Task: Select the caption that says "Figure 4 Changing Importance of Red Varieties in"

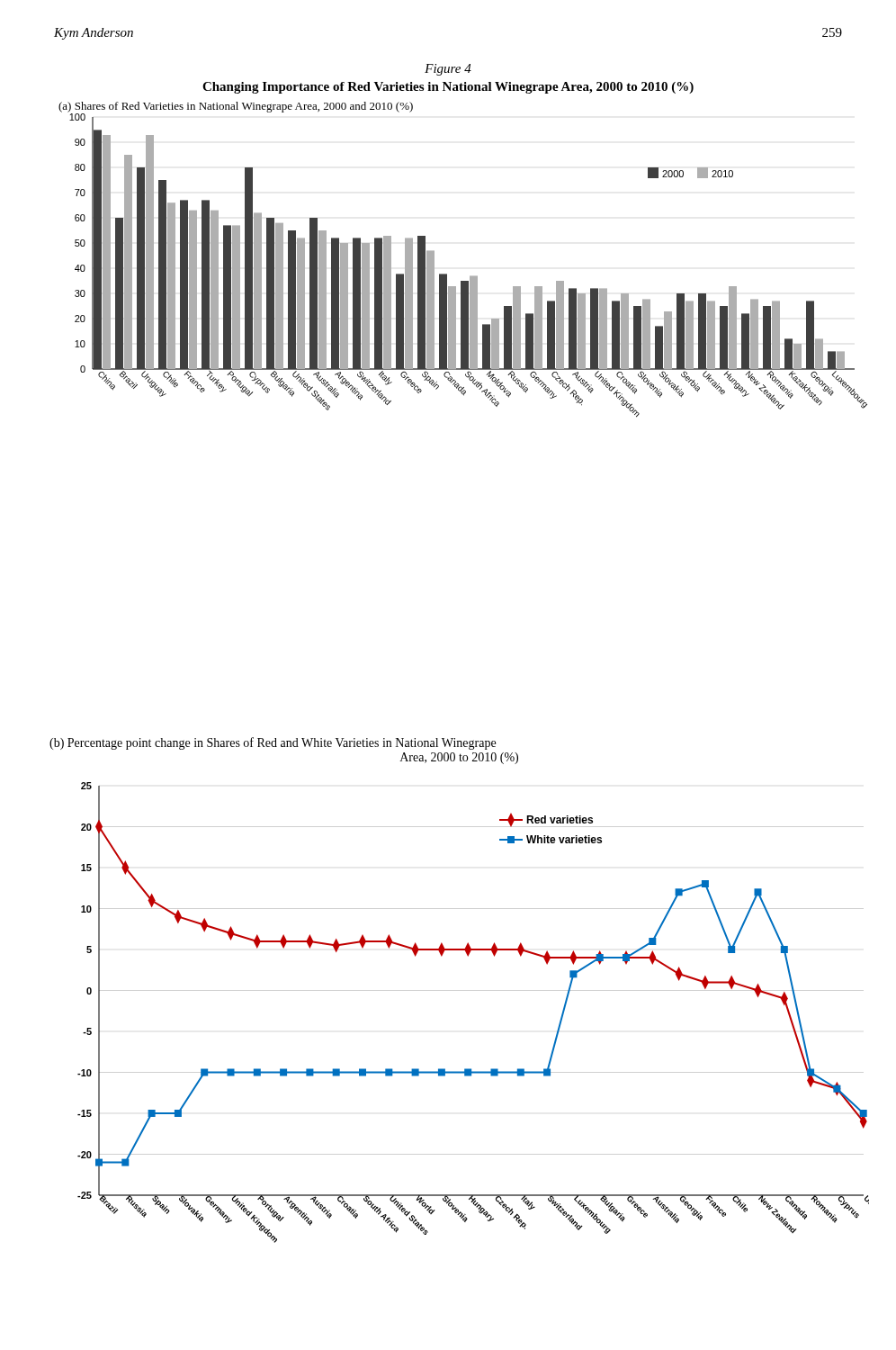Action: coord(448,78)
